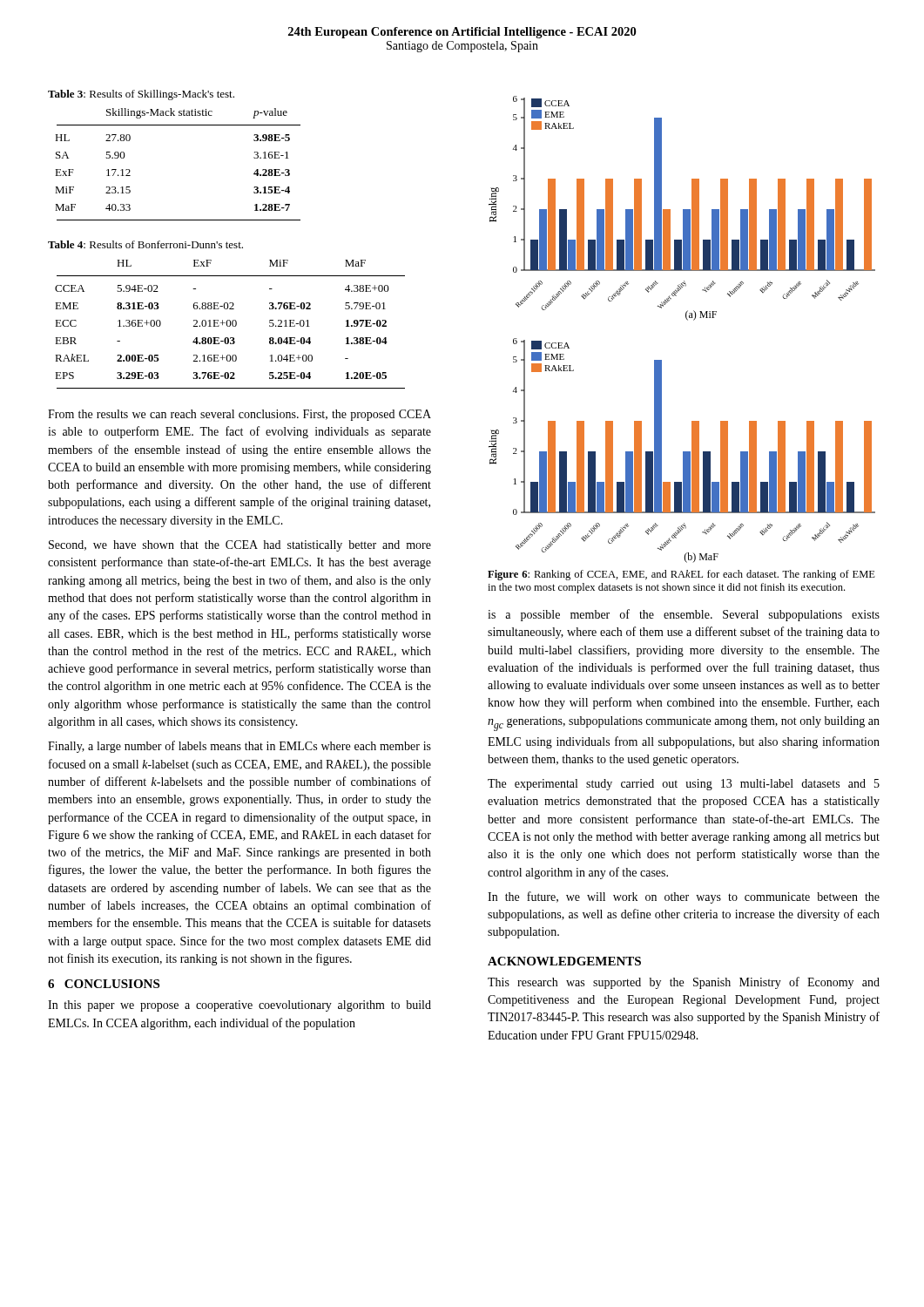924x1307 pixels.
Task: Select the table that reads "MiF"
Action: [x=239, y=323]
